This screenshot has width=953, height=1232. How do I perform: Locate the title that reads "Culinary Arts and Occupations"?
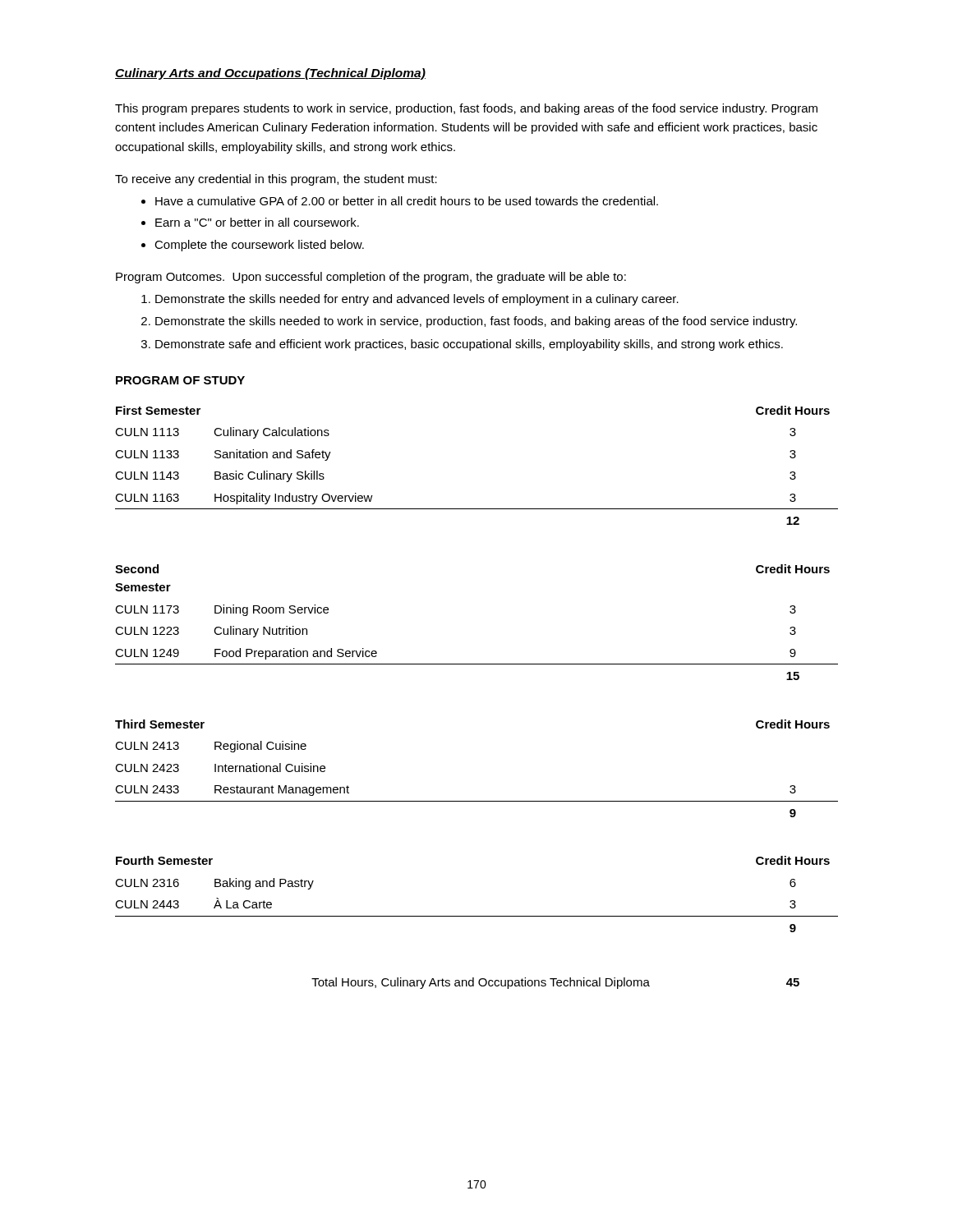click(x=270, y=73)
